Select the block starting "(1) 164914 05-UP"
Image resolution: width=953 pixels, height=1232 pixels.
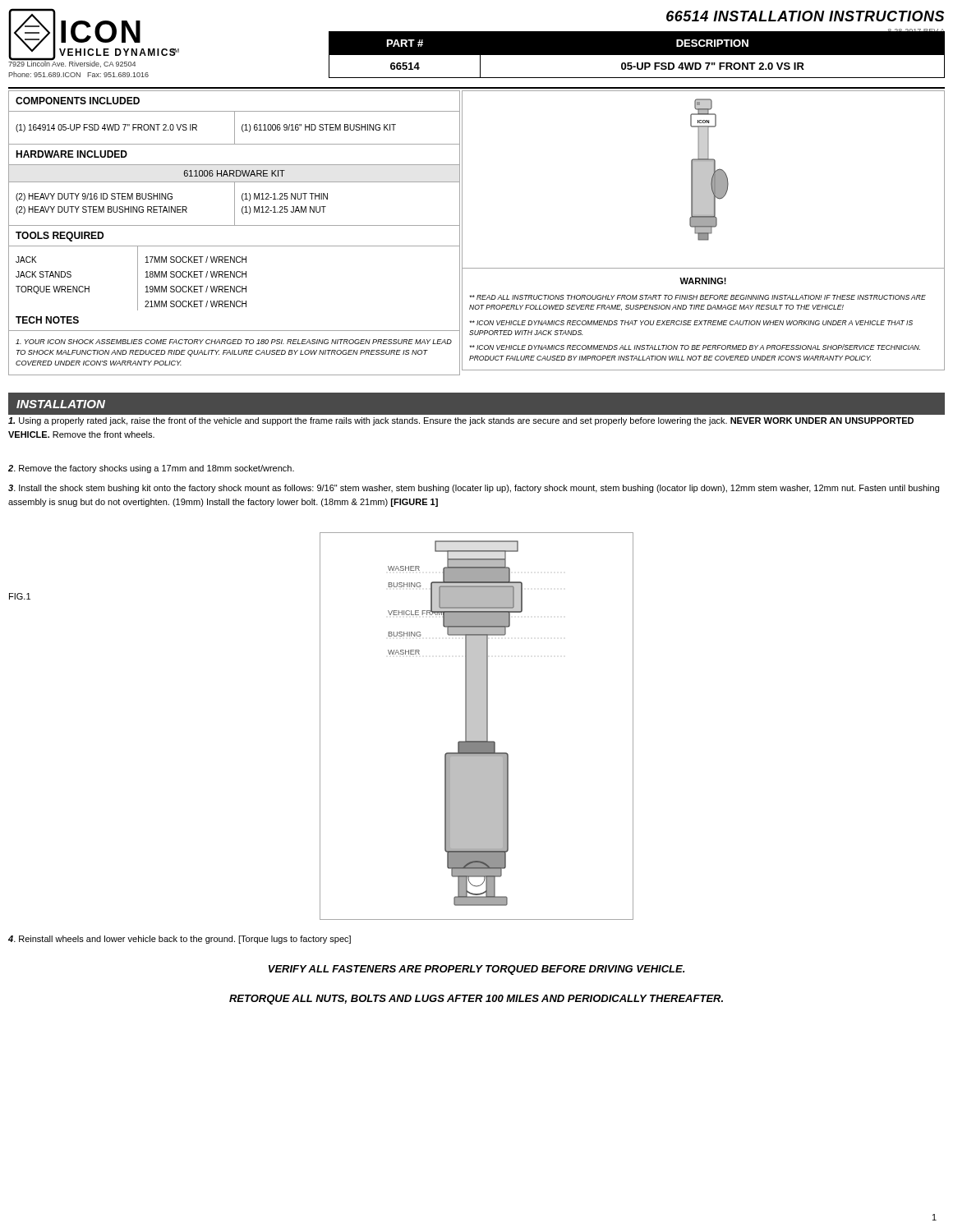(x=107, y=128)
